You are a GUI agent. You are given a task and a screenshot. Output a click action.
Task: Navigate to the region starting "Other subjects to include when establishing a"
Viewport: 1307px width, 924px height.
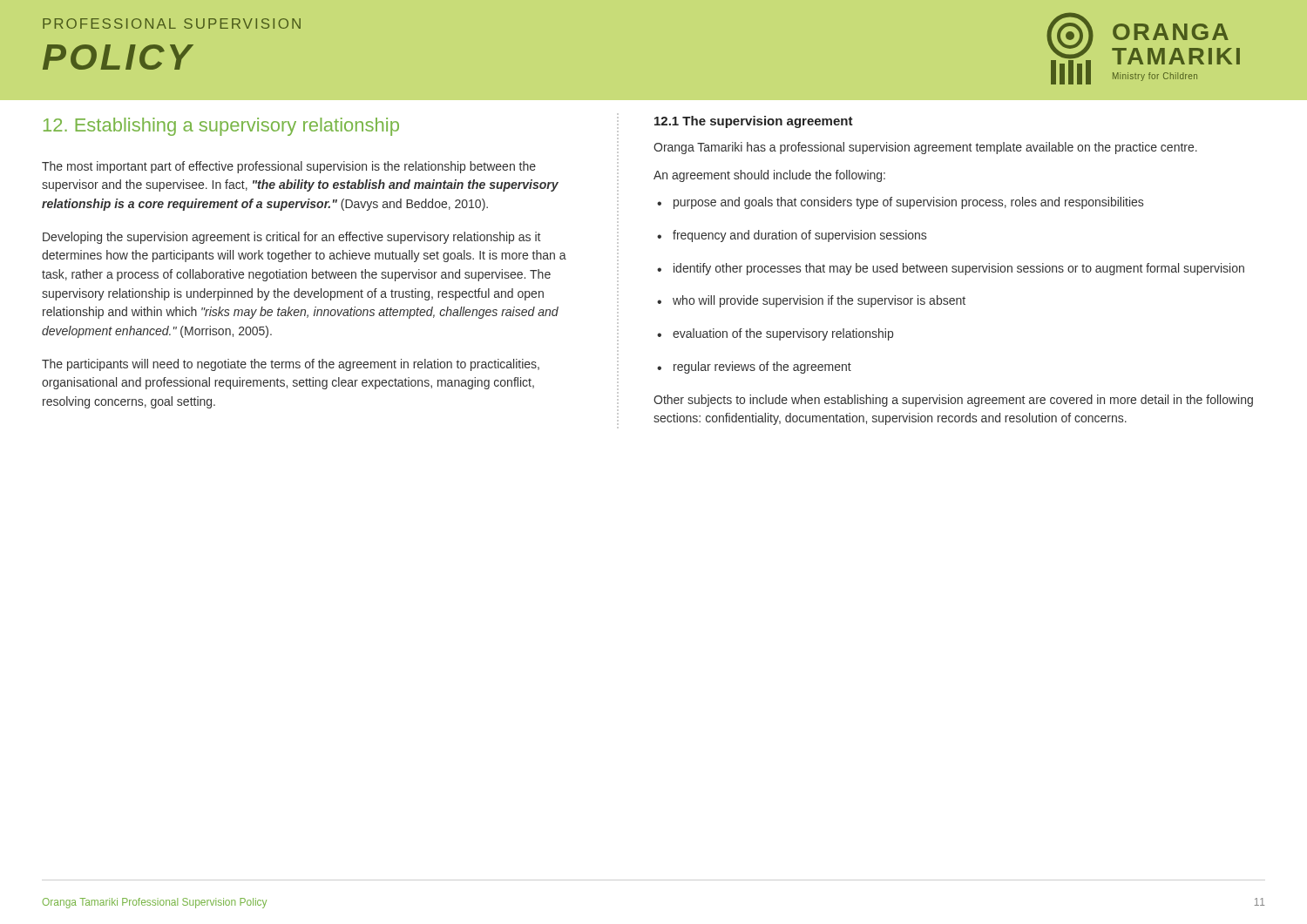click(x=962, y=409)
